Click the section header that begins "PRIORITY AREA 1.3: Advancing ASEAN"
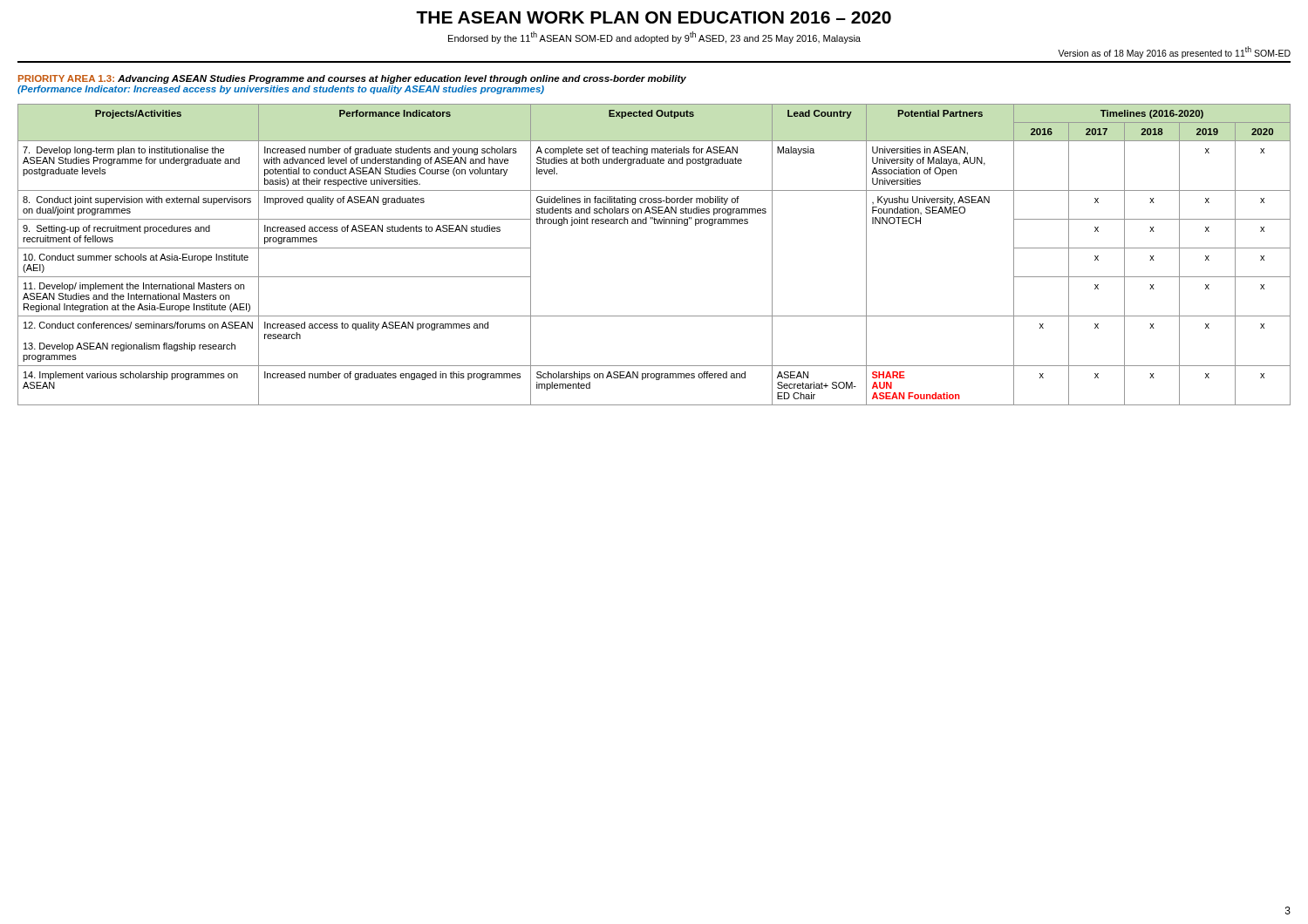This screenshot has width=1308, height=924. point(654,83)
